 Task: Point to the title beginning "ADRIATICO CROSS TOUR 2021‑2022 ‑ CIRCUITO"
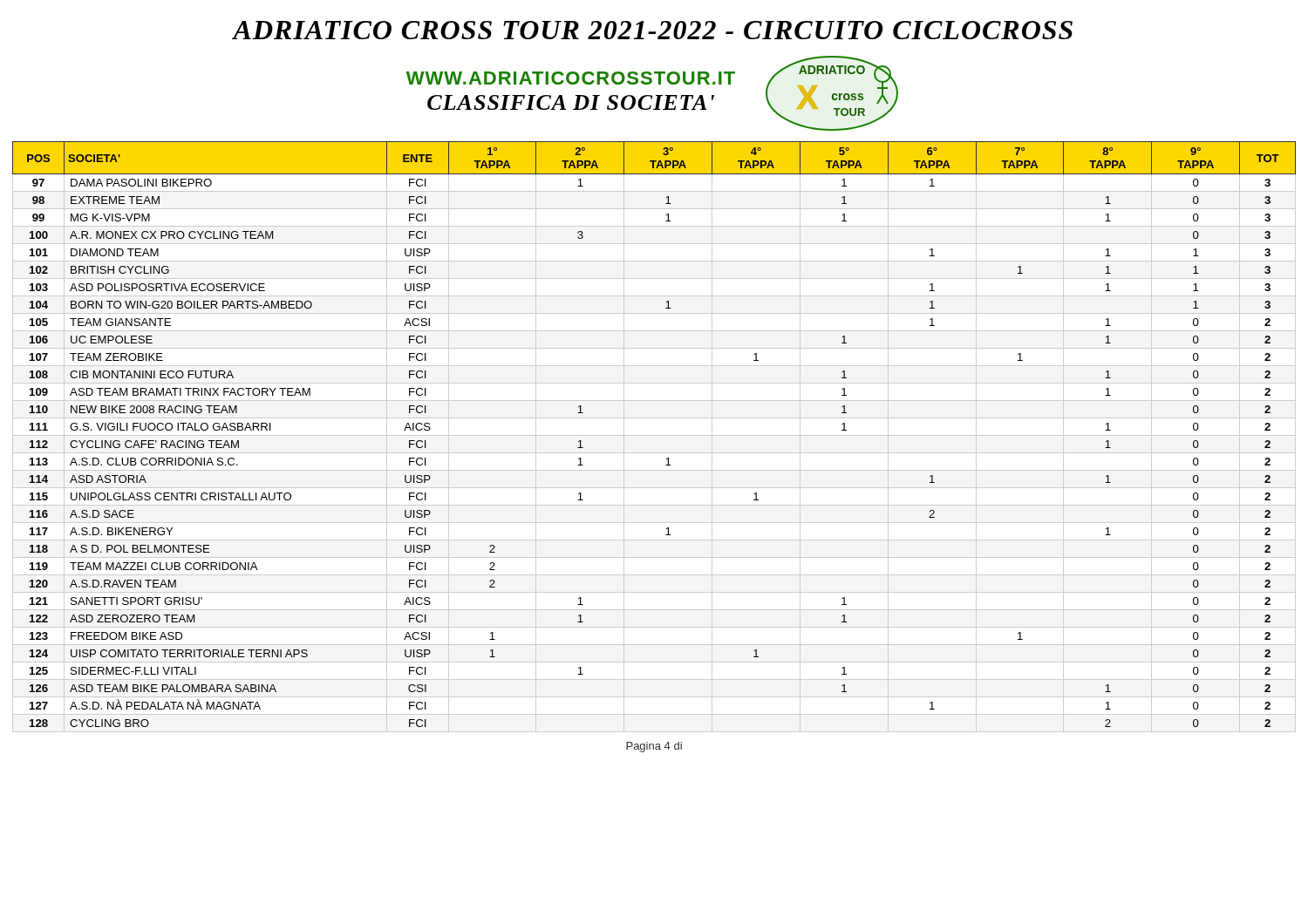(x=654, y=30)
